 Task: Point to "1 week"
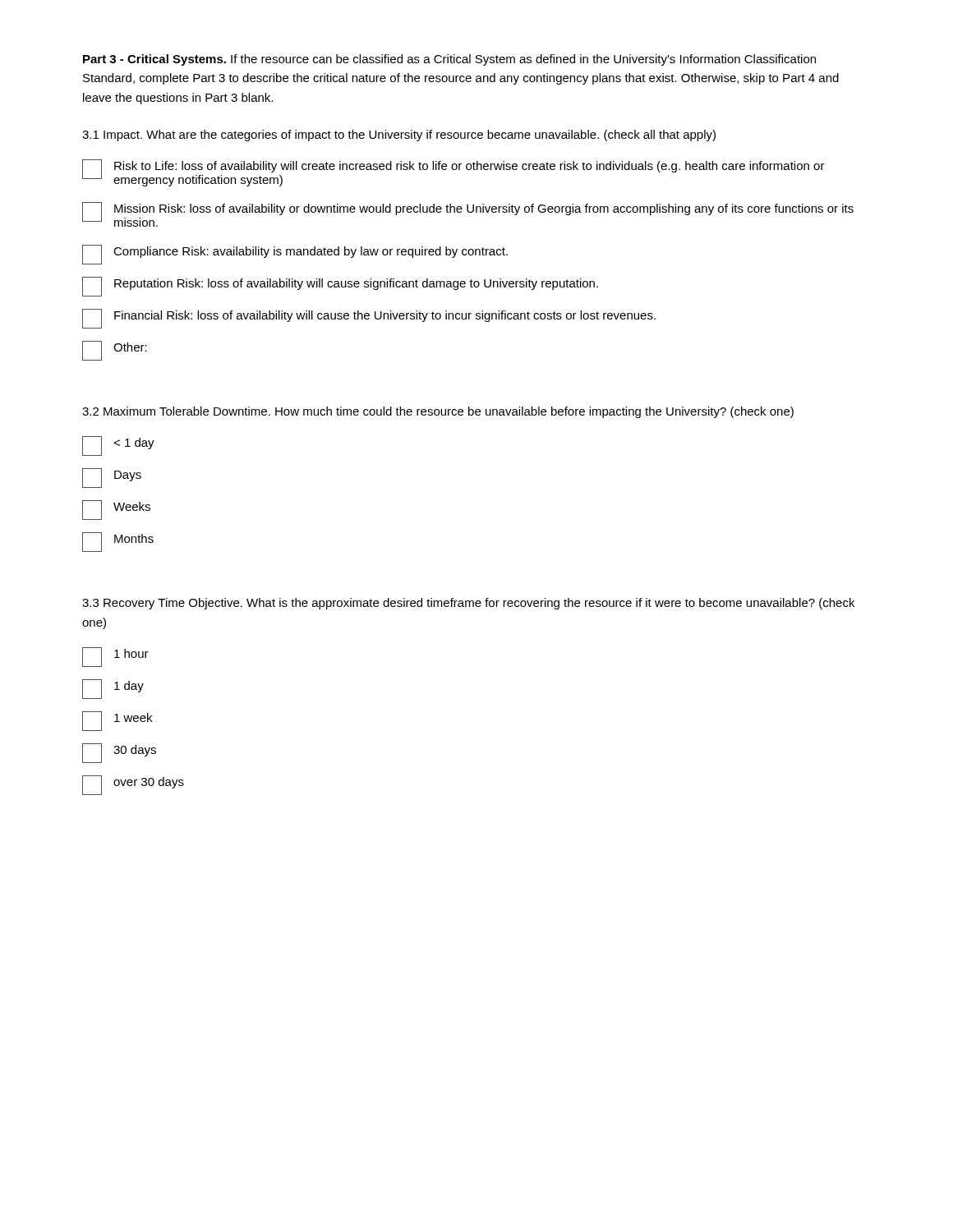coord(117,721)
